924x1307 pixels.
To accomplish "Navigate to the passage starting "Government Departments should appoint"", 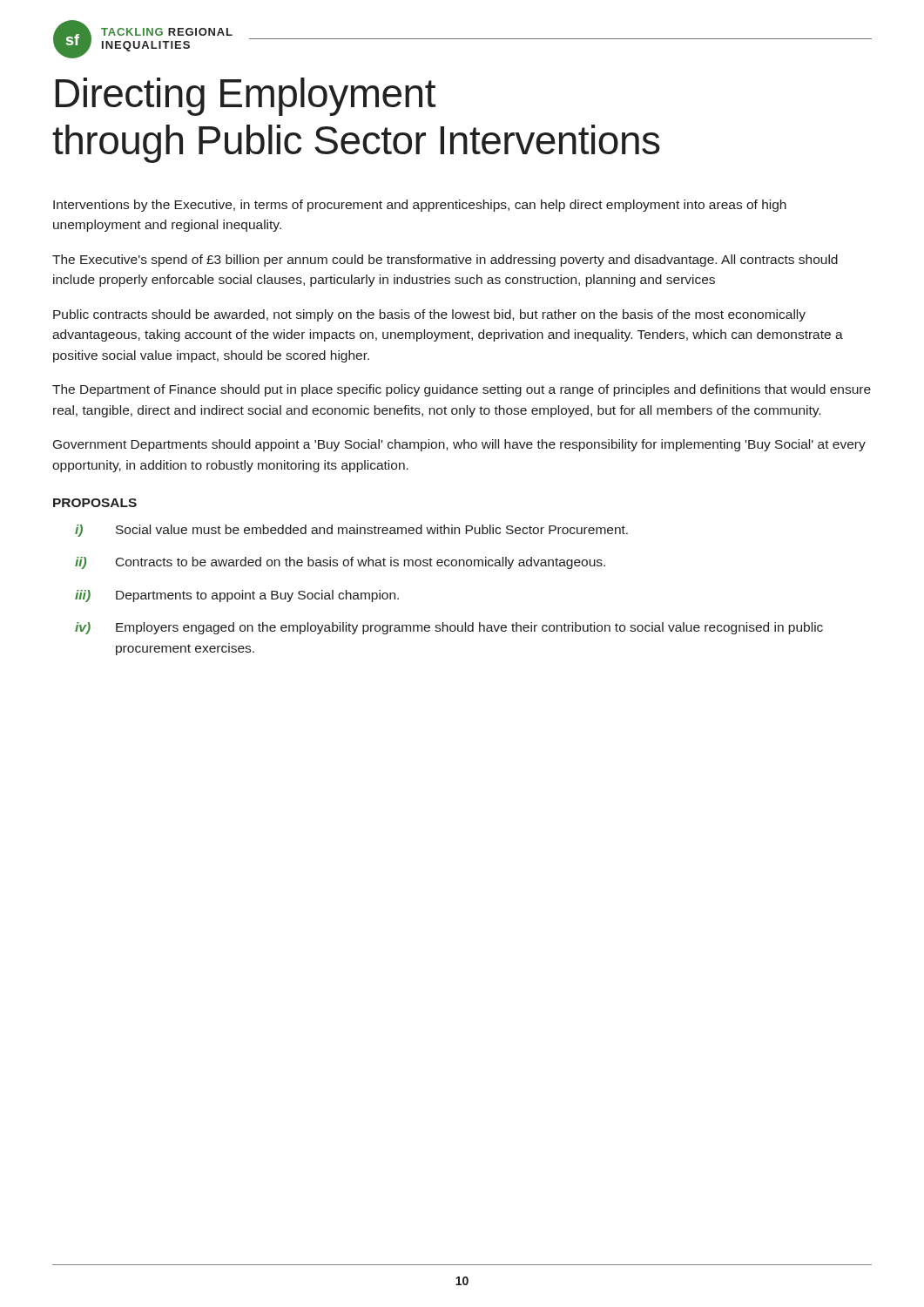I will pyautogui.click(x=462, y=455).
